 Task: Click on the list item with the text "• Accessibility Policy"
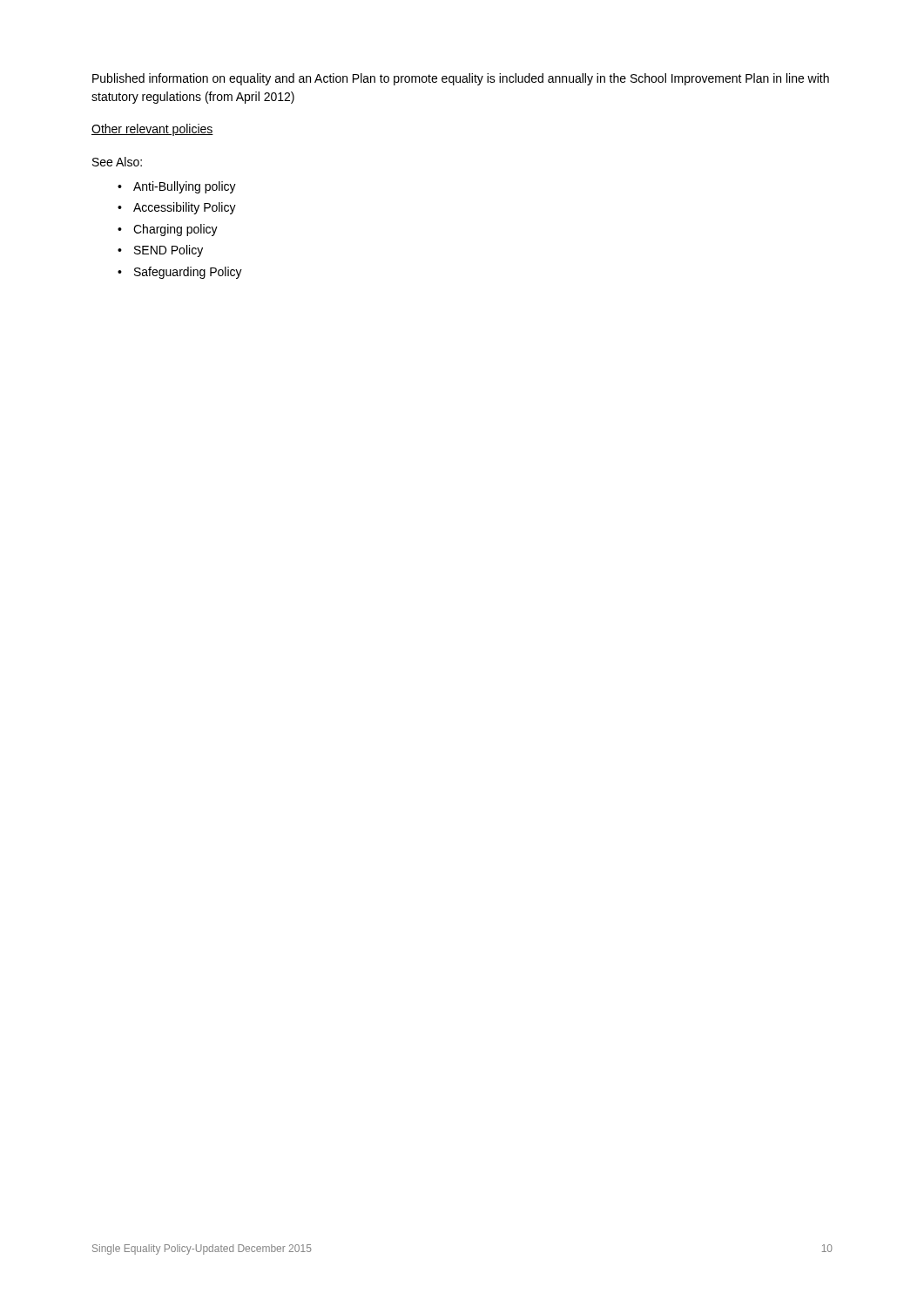(177, 208)
